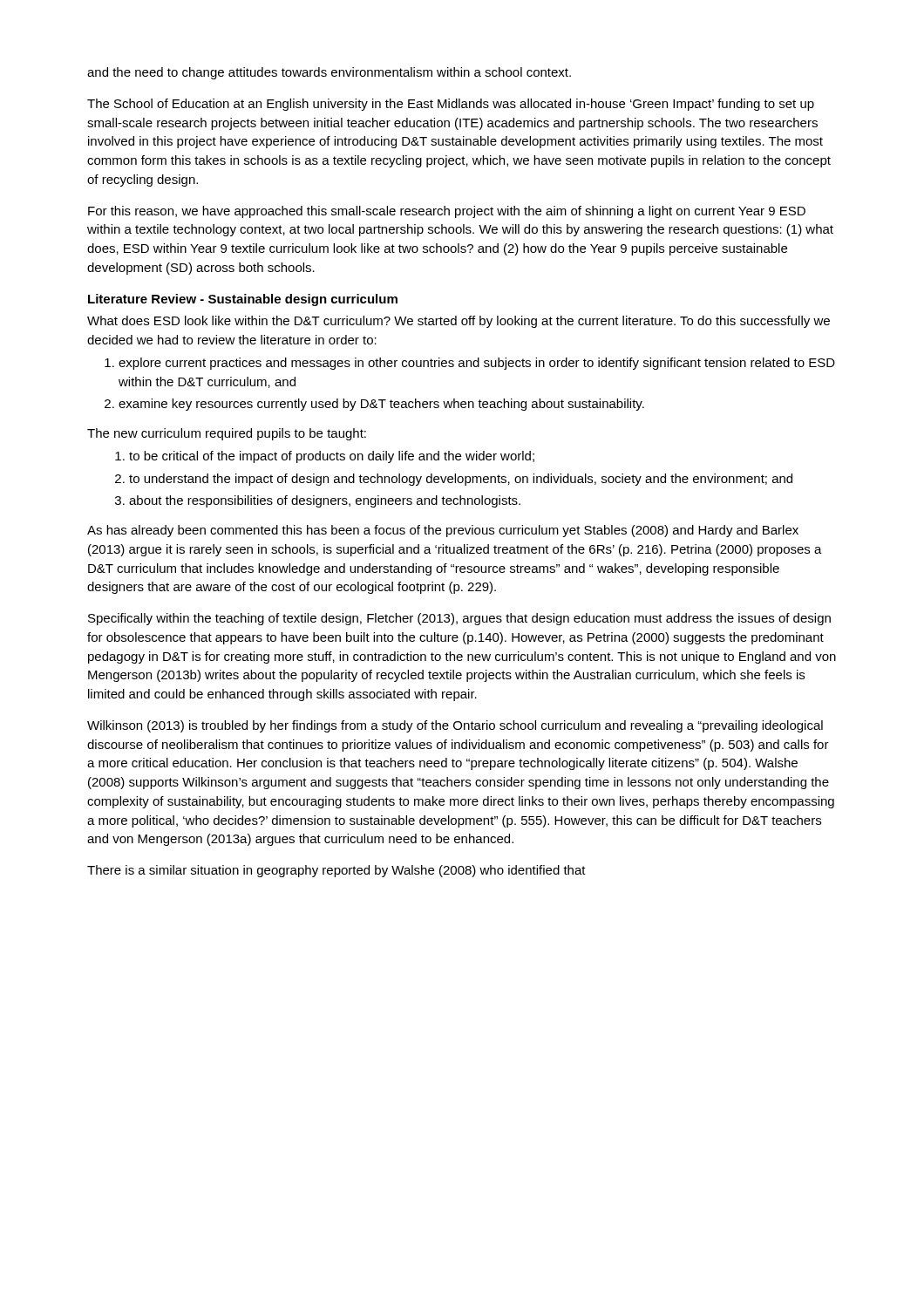Select the section header with the text "Literature Review - Sustainable design curriculum"
This screenshot has width=924, height=1308.
(243, 298)
